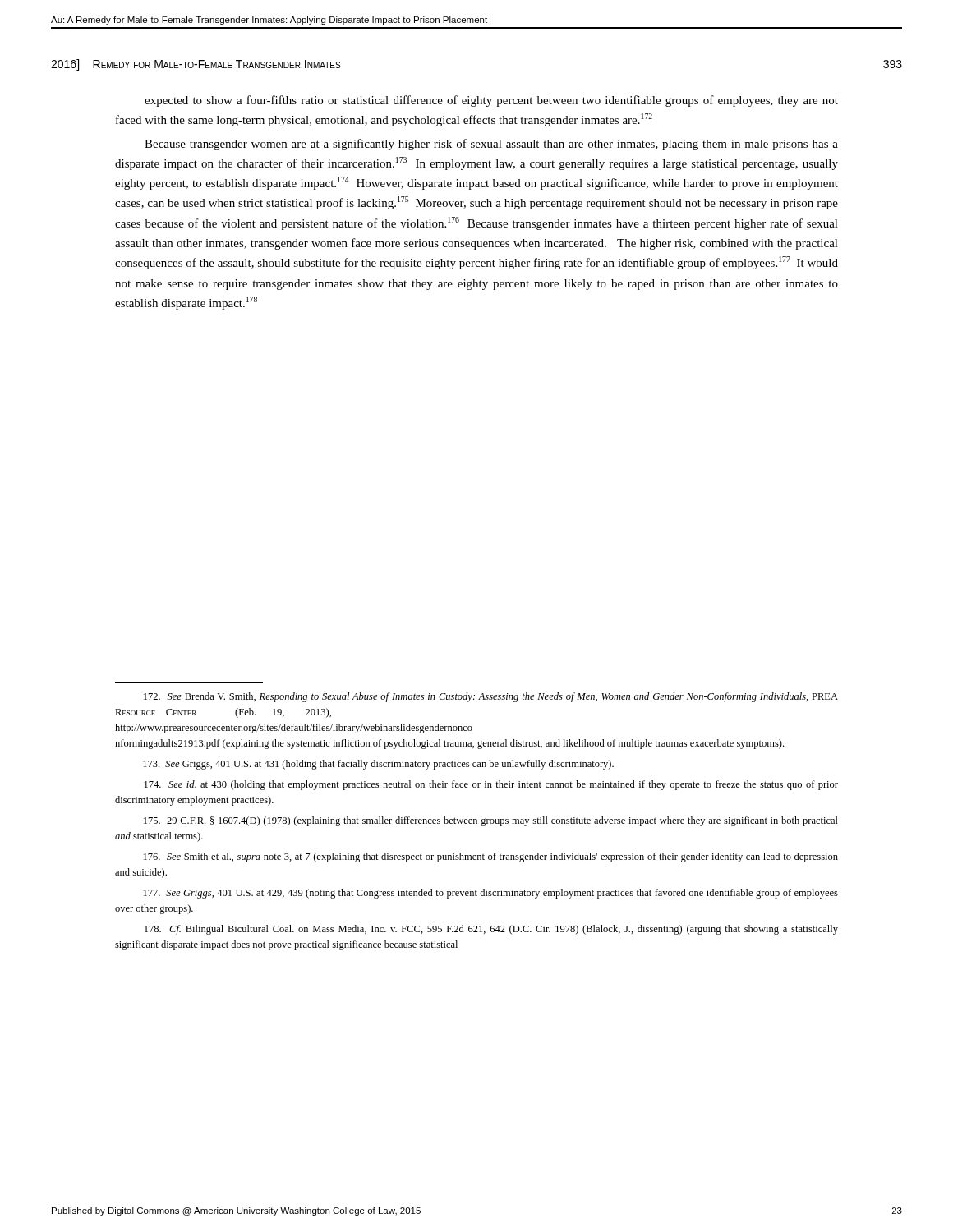Image resolution: width=953 pixels, height=1232 pixels.
Task: Find the footnote with the text "See Brenda V. Smith, Responding to Sexual"
Action: pos(476,720)
